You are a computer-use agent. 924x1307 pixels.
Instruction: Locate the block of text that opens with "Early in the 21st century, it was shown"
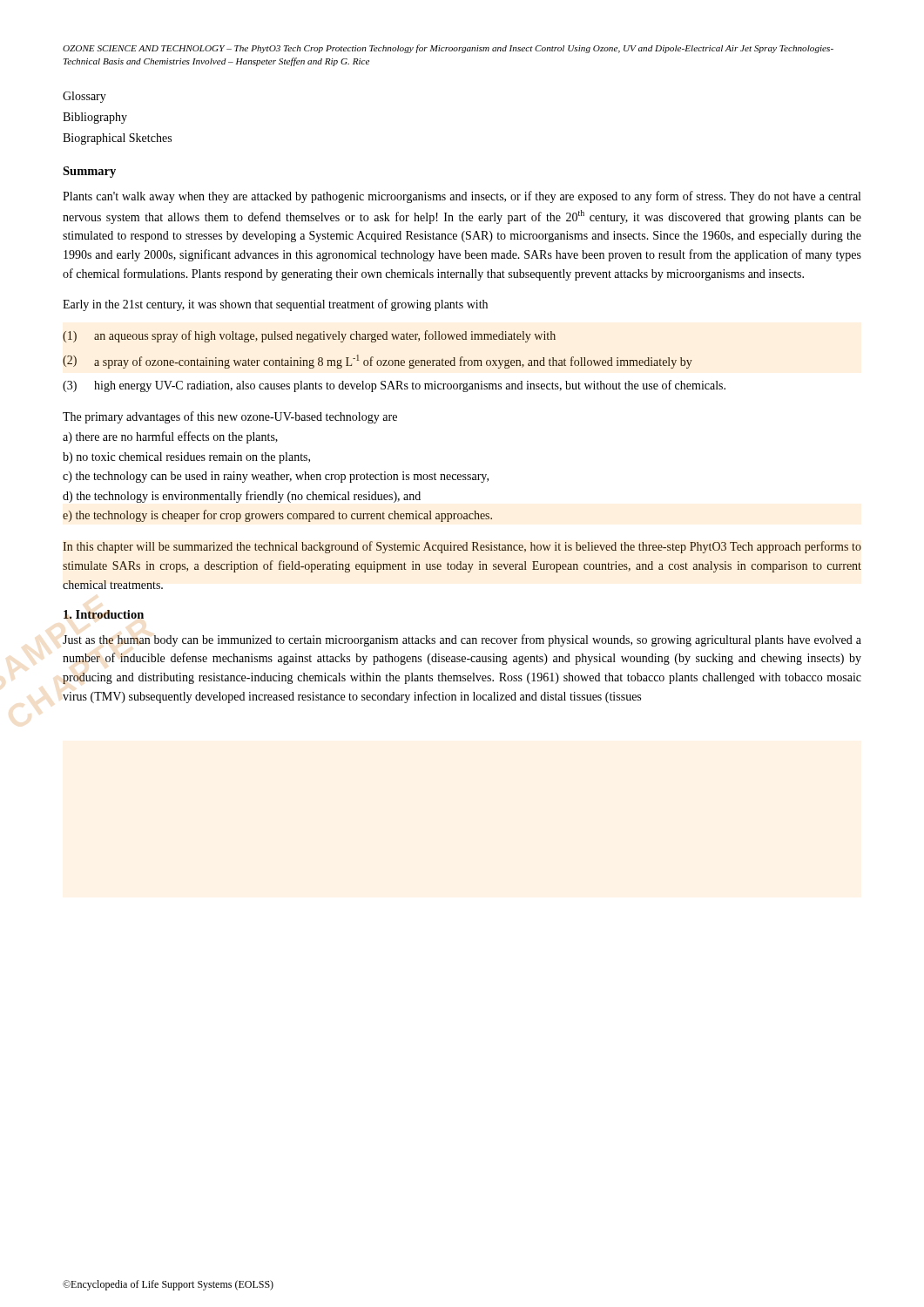tap(275, 305)
